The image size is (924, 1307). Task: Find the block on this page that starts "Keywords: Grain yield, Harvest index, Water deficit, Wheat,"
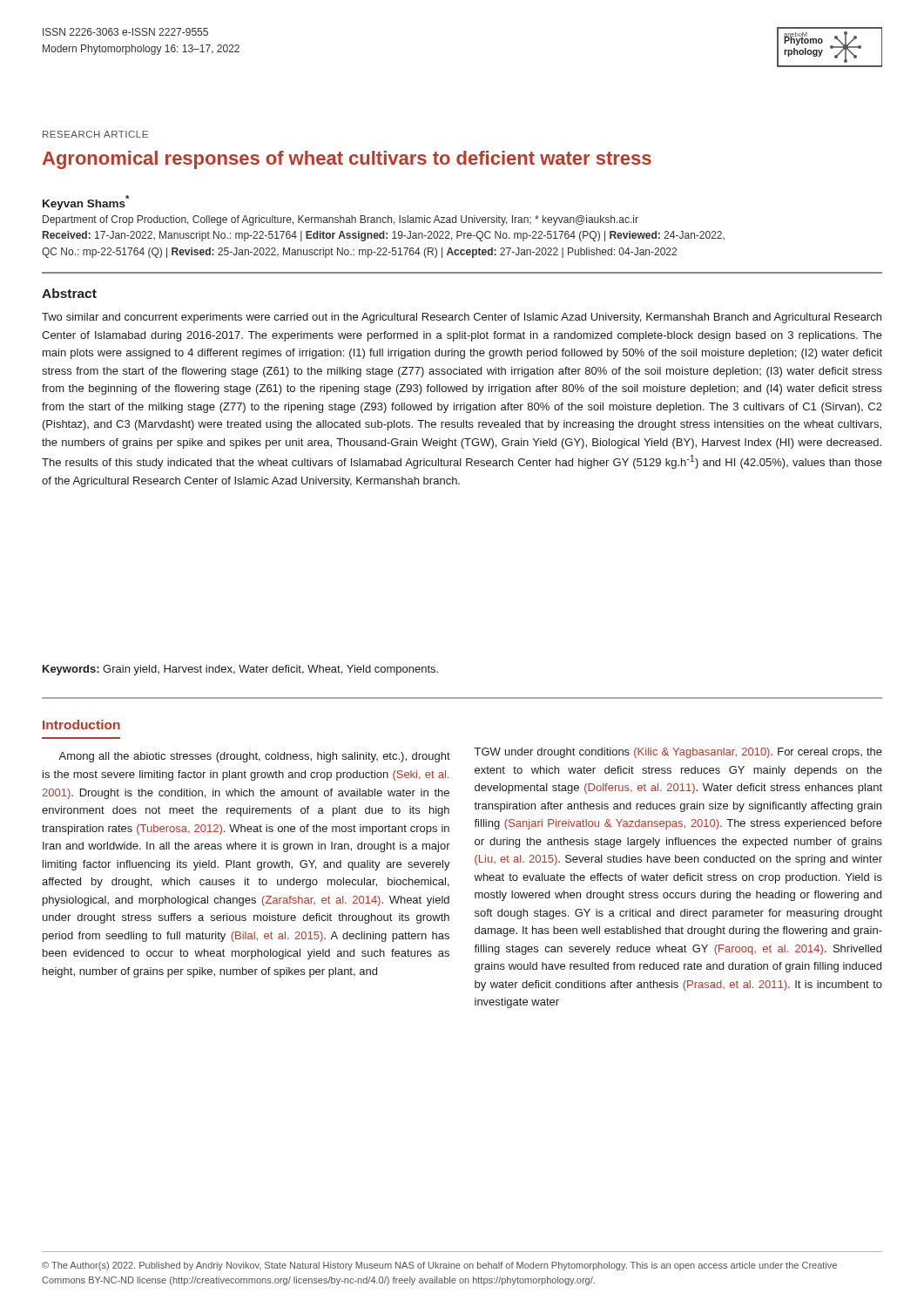click(x=240, y=669)
